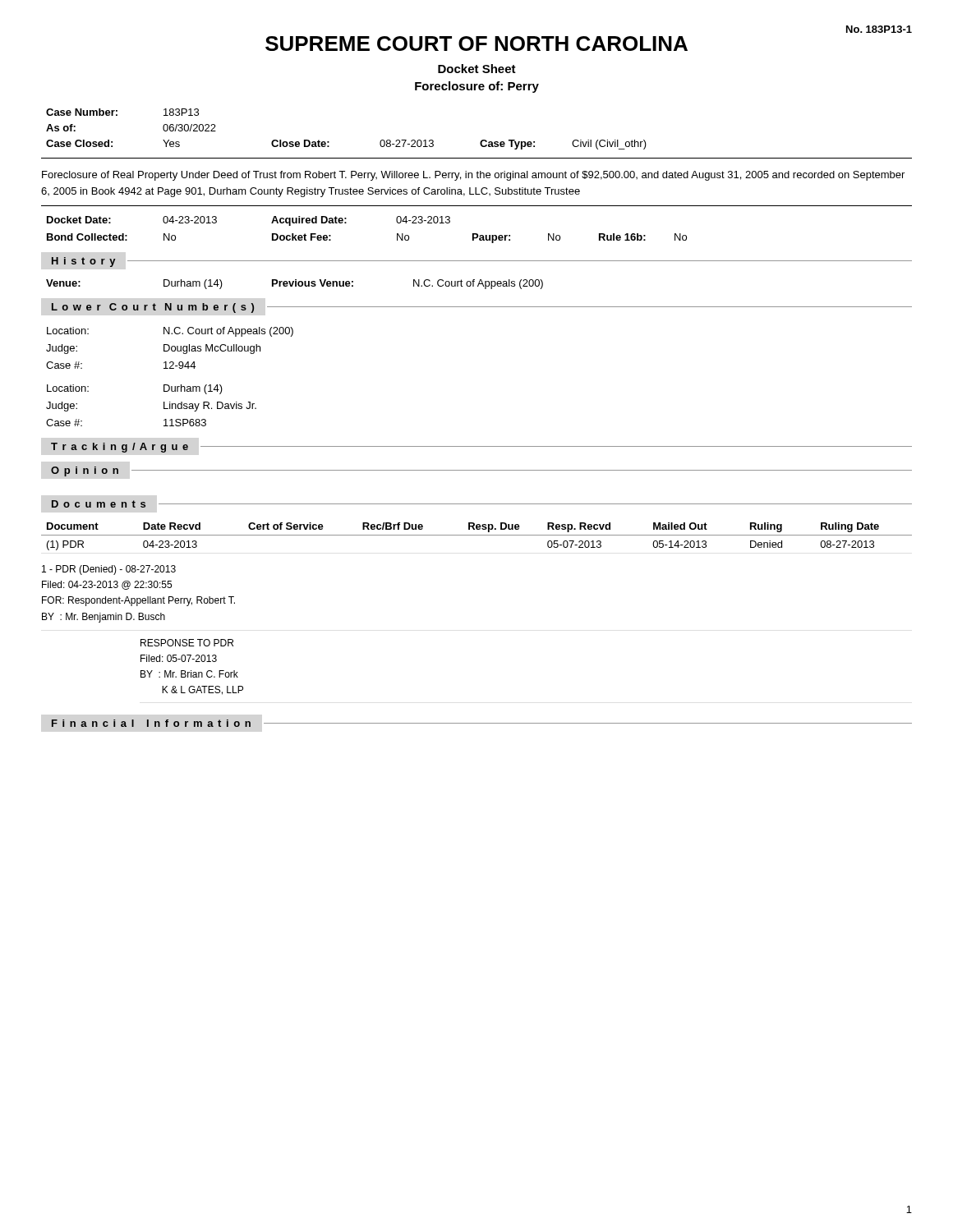Locate the text "O p i n i o n"
Viewport: 953px width, 1232px height.
[x=476, y=470]
